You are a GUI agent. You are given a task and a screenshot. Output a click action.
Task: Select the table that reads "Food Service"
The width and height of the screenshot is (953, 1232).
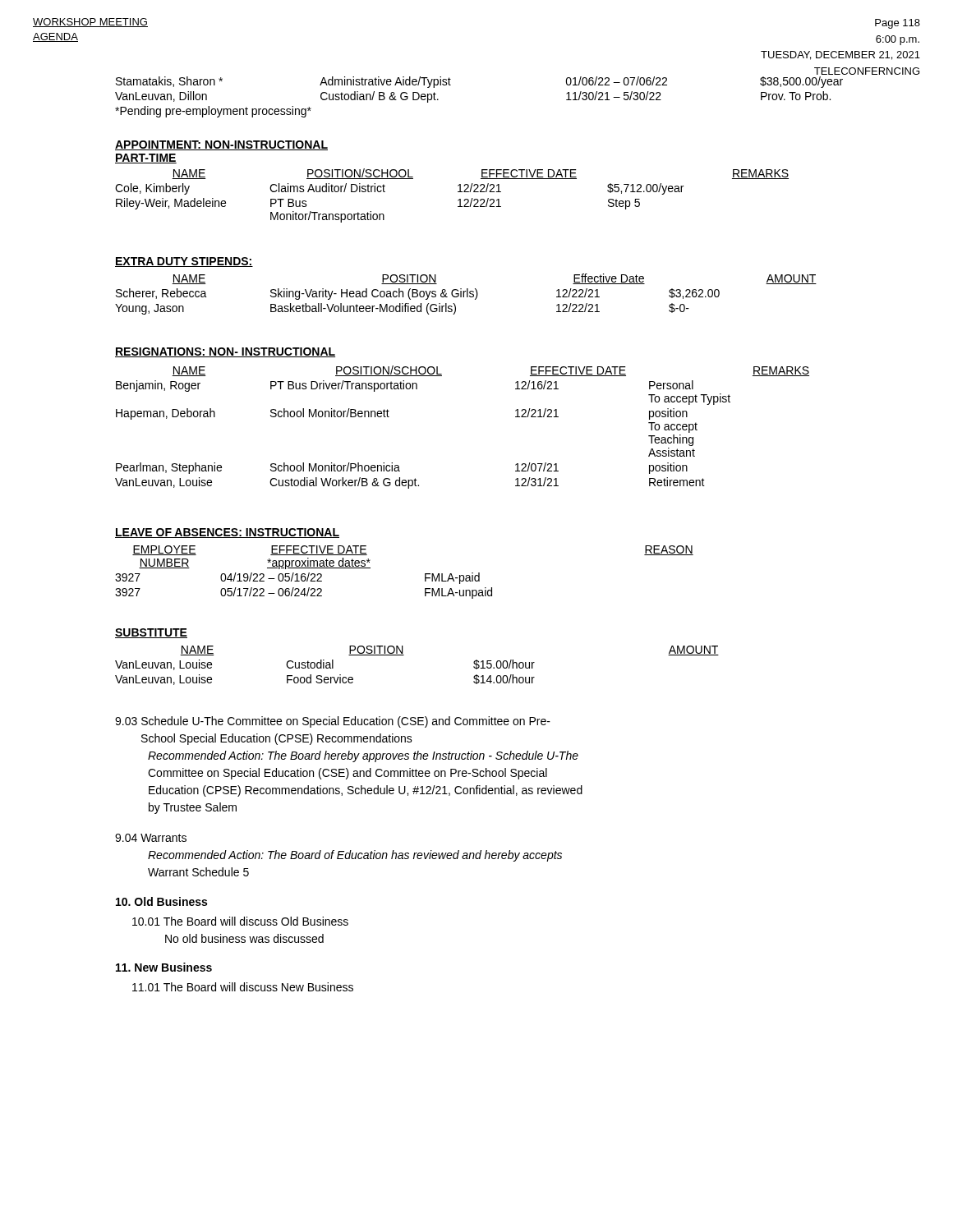[x=518, y=664]
